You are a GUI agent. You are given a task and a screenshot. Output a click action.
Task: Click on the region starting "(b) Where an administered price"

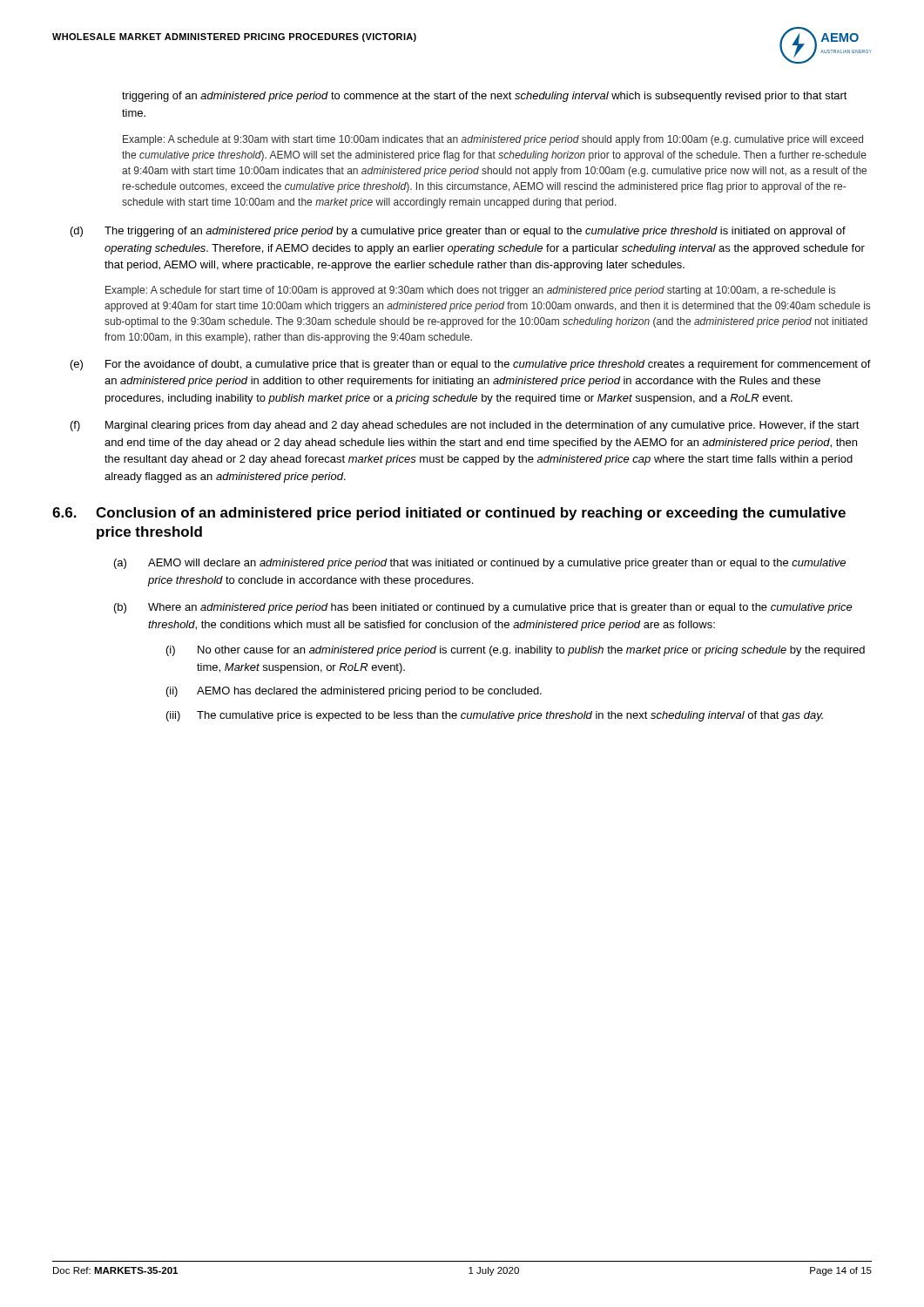[x=484, y=661]
